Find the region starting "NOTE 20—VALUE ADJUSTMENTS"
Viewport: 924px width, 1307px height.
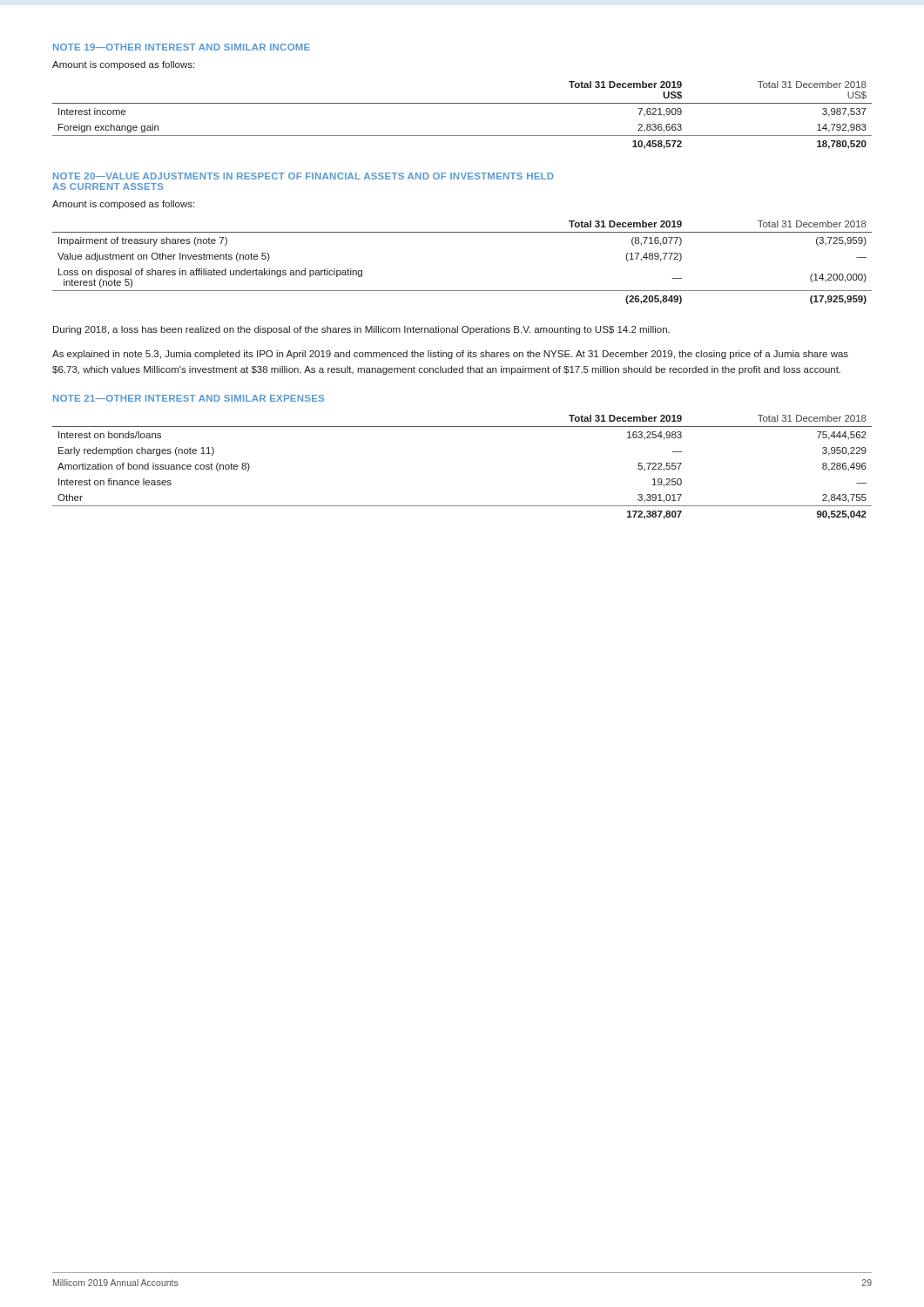(303, 181)
